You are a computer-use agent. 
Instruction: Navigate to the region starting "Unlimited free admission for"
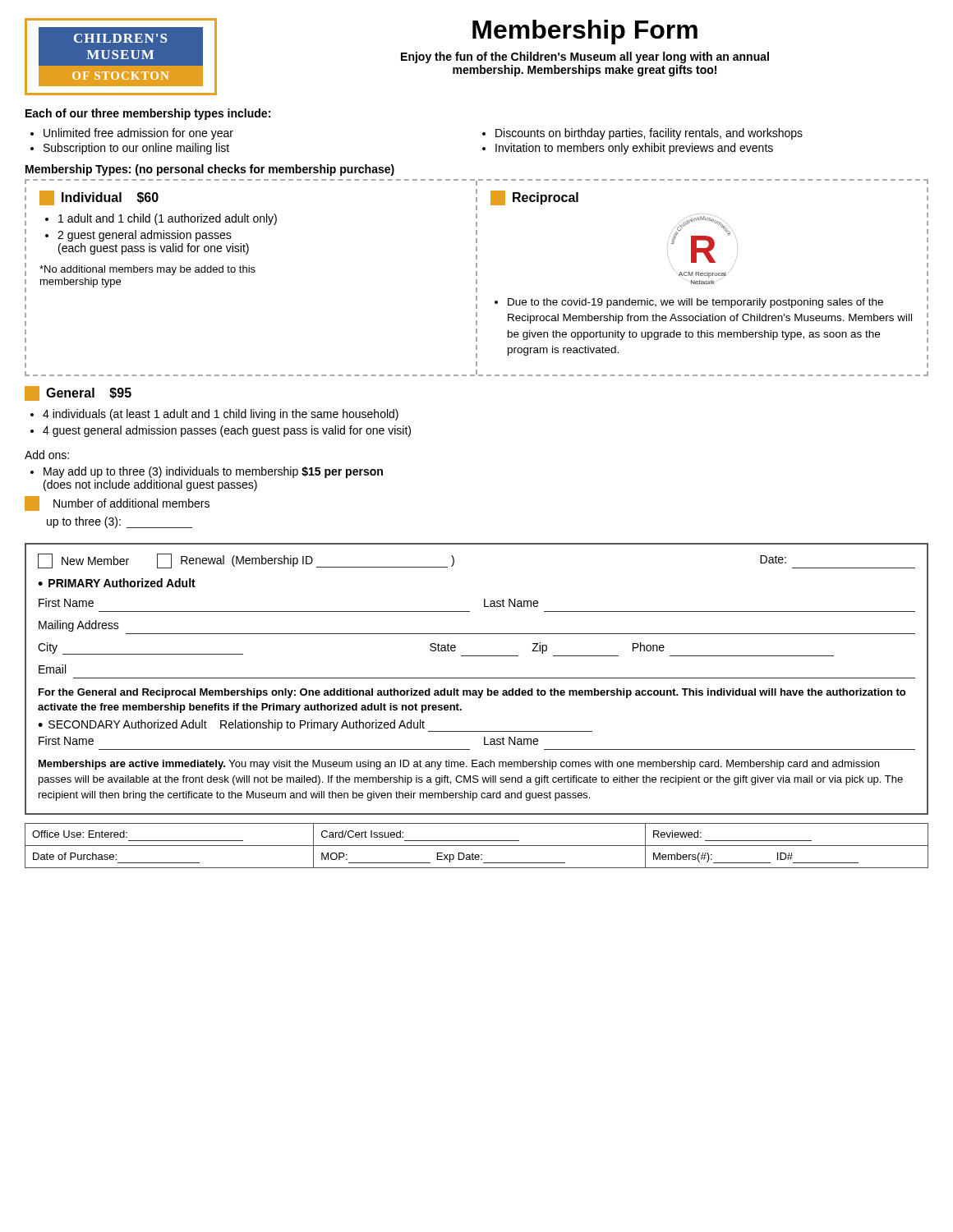tap(132, 134)
